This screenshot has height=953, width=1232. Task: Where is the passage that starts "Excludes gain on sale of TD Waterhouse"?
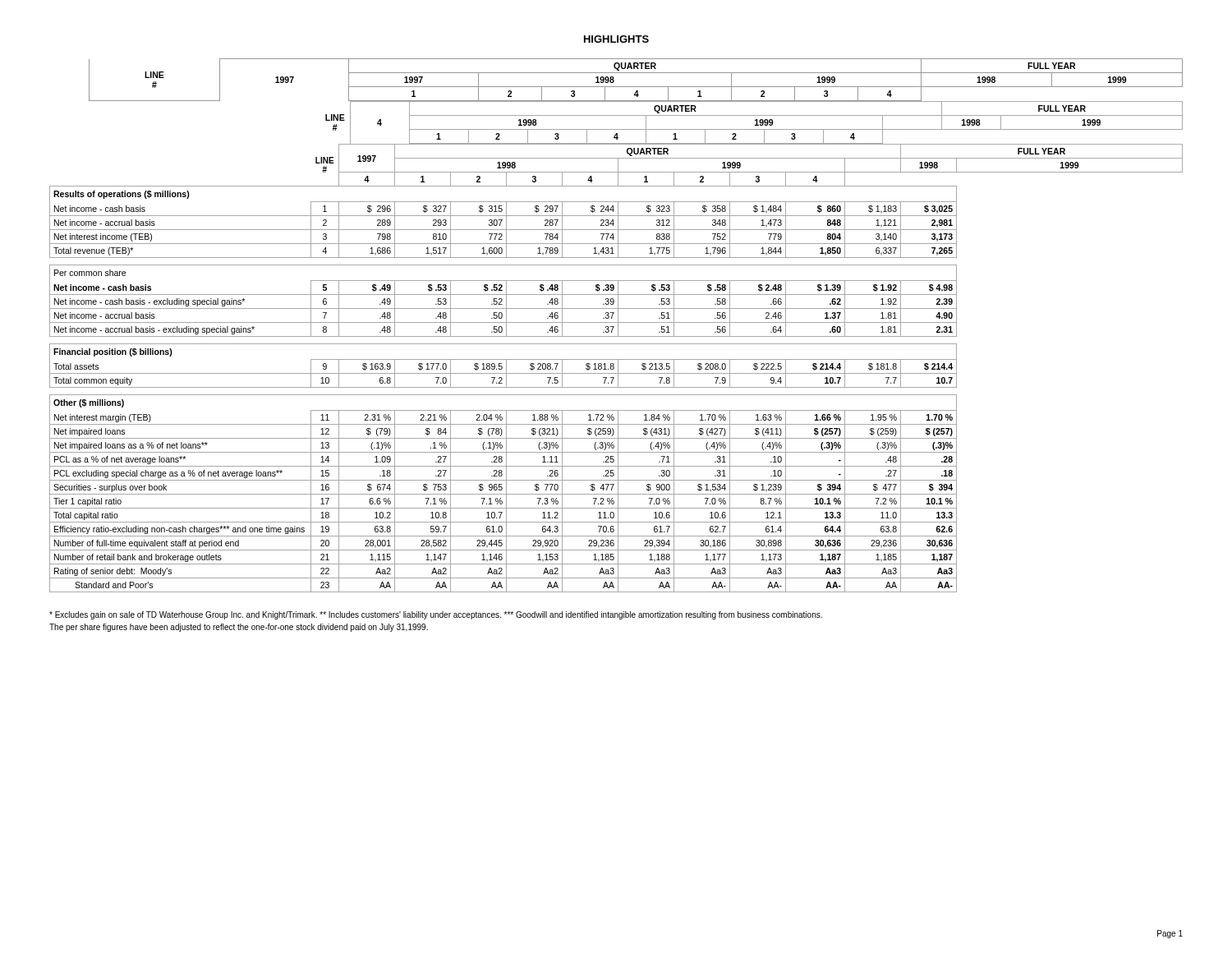[183, 615]
